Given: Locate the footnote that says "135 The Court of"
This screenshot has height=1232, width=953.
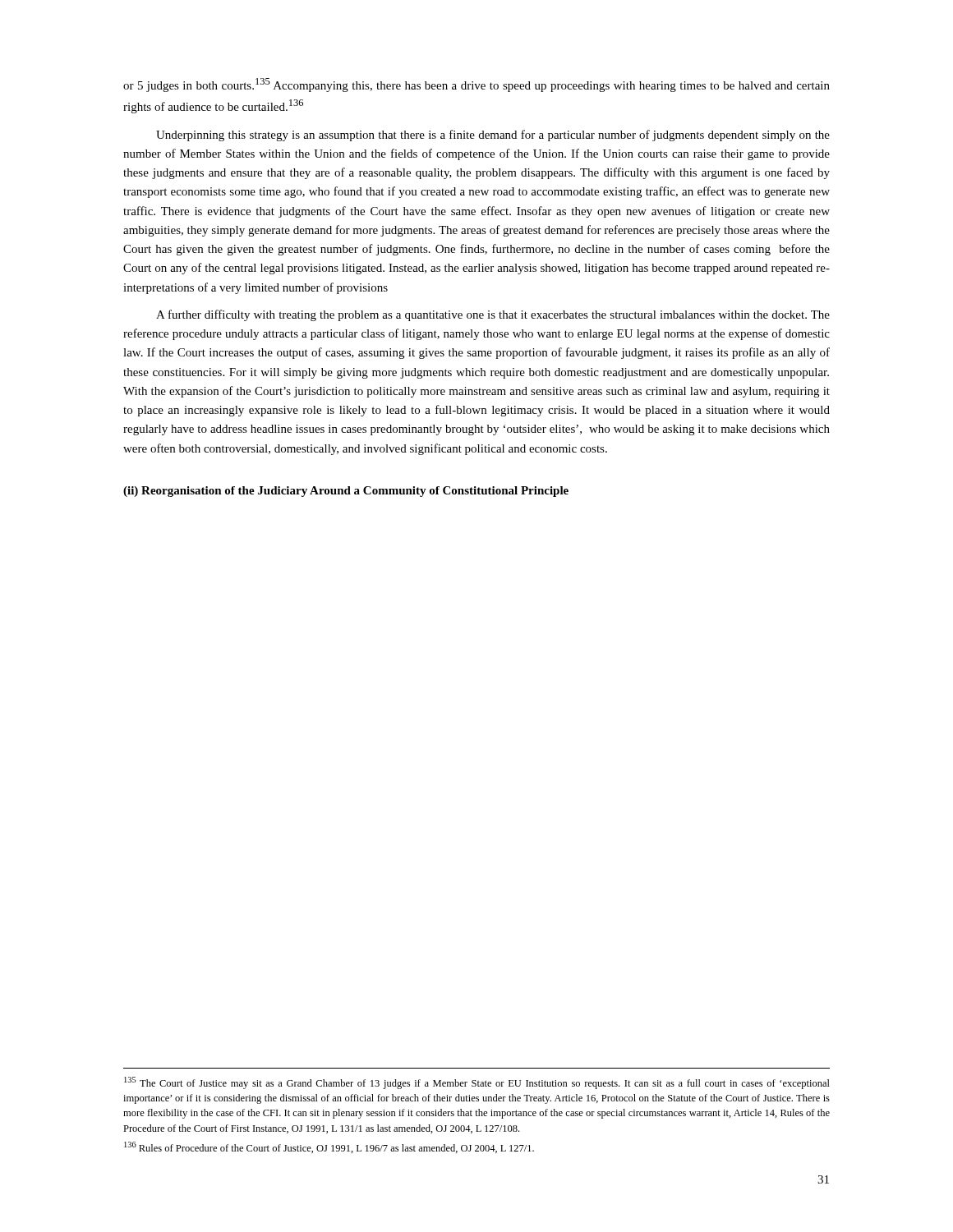Looking at the screenshot, I should (476, 1115).
